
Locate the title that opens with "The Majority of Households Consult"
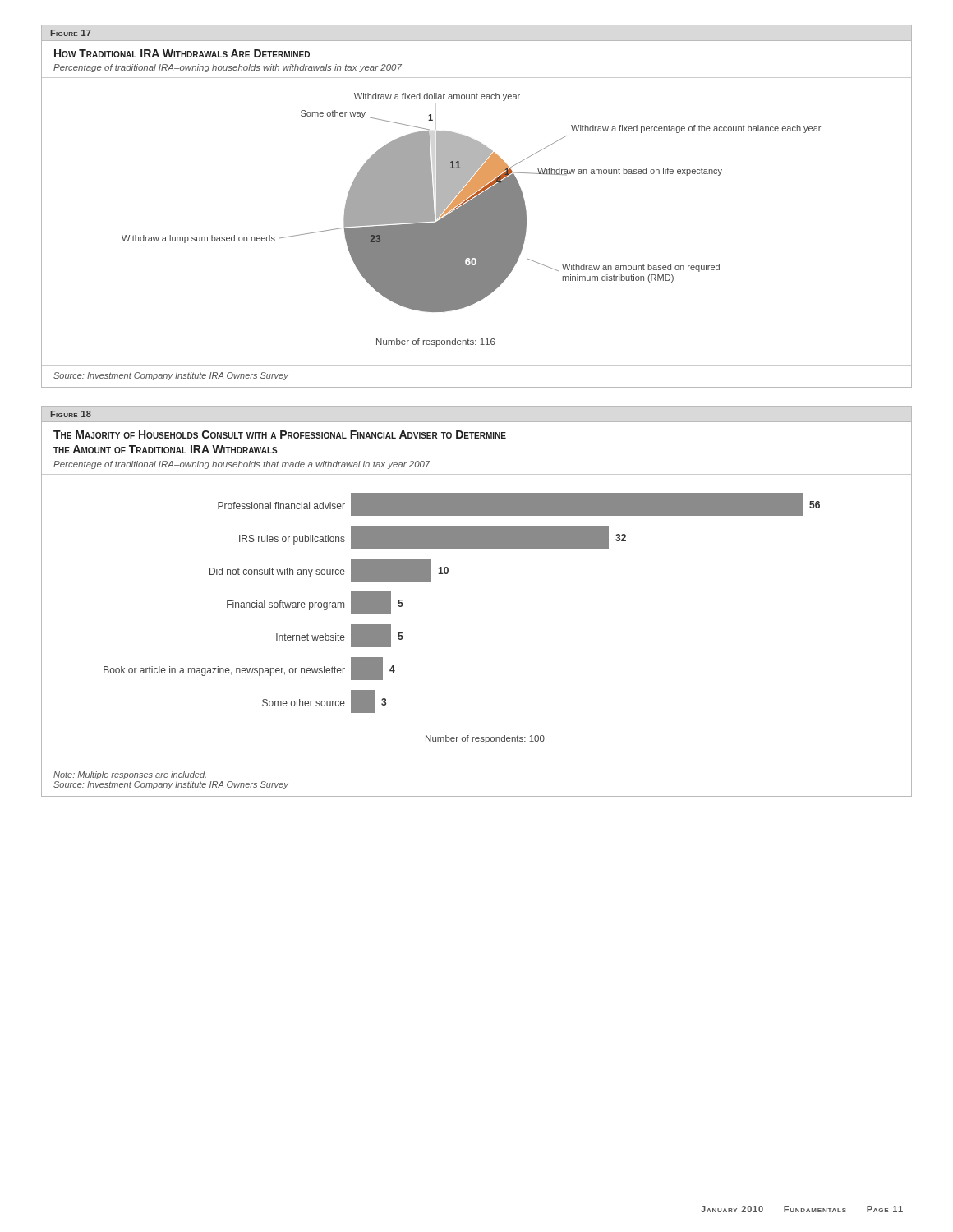pos(280,442)
